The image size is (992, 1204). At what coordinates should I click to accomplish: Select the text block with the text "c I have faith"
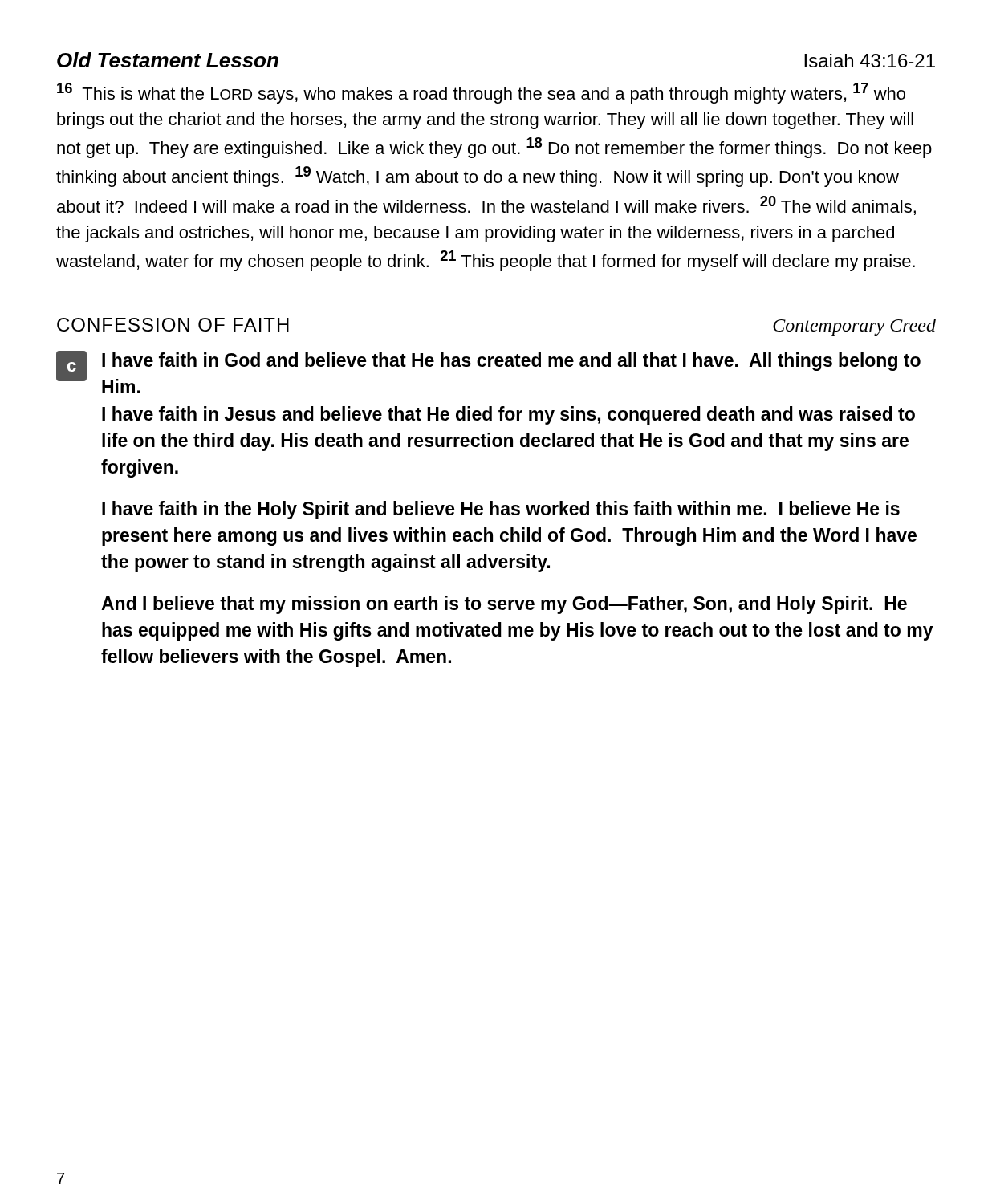tap(496, 509)
